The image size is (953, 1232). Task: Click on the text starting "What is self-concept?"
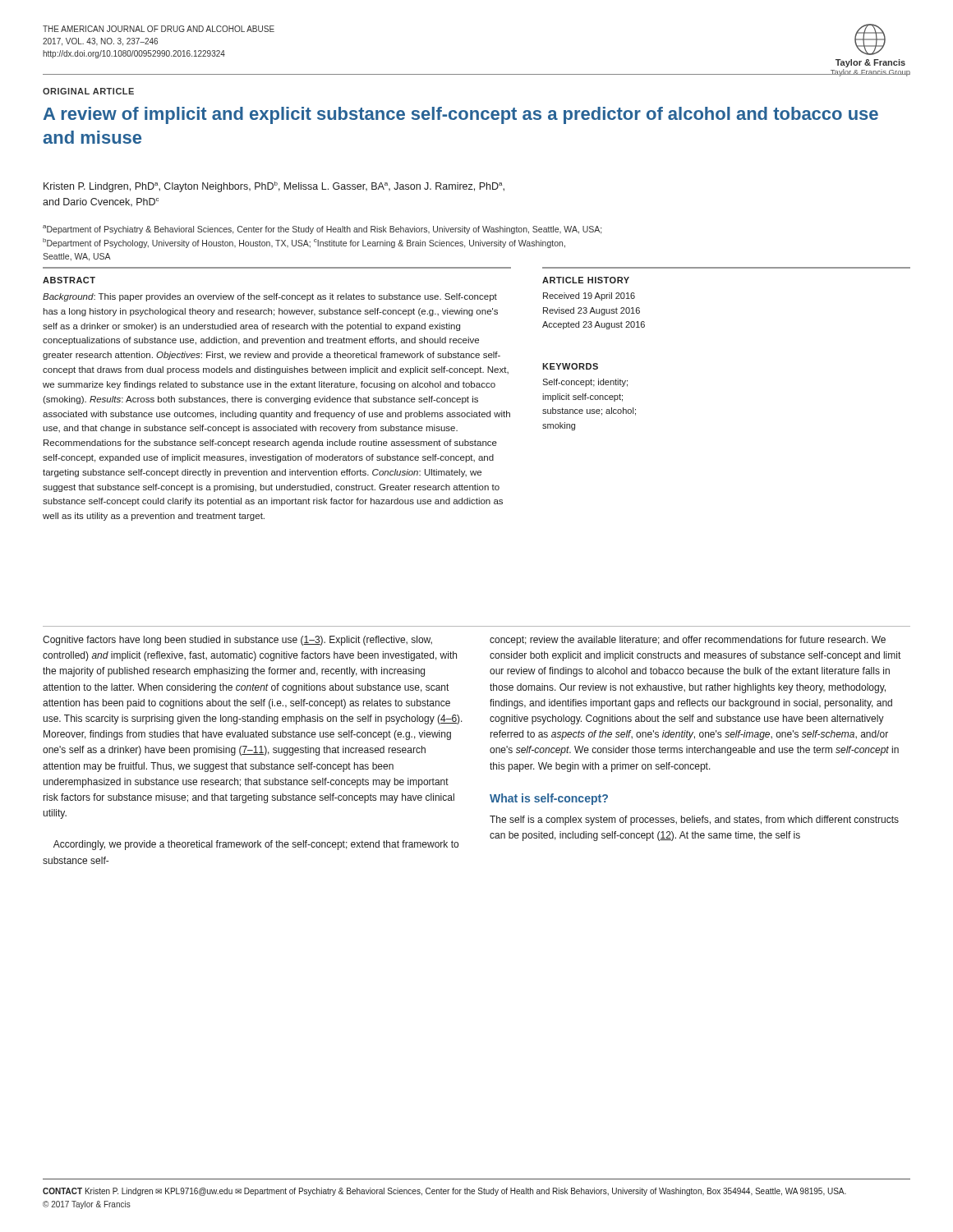coord(549,798)
